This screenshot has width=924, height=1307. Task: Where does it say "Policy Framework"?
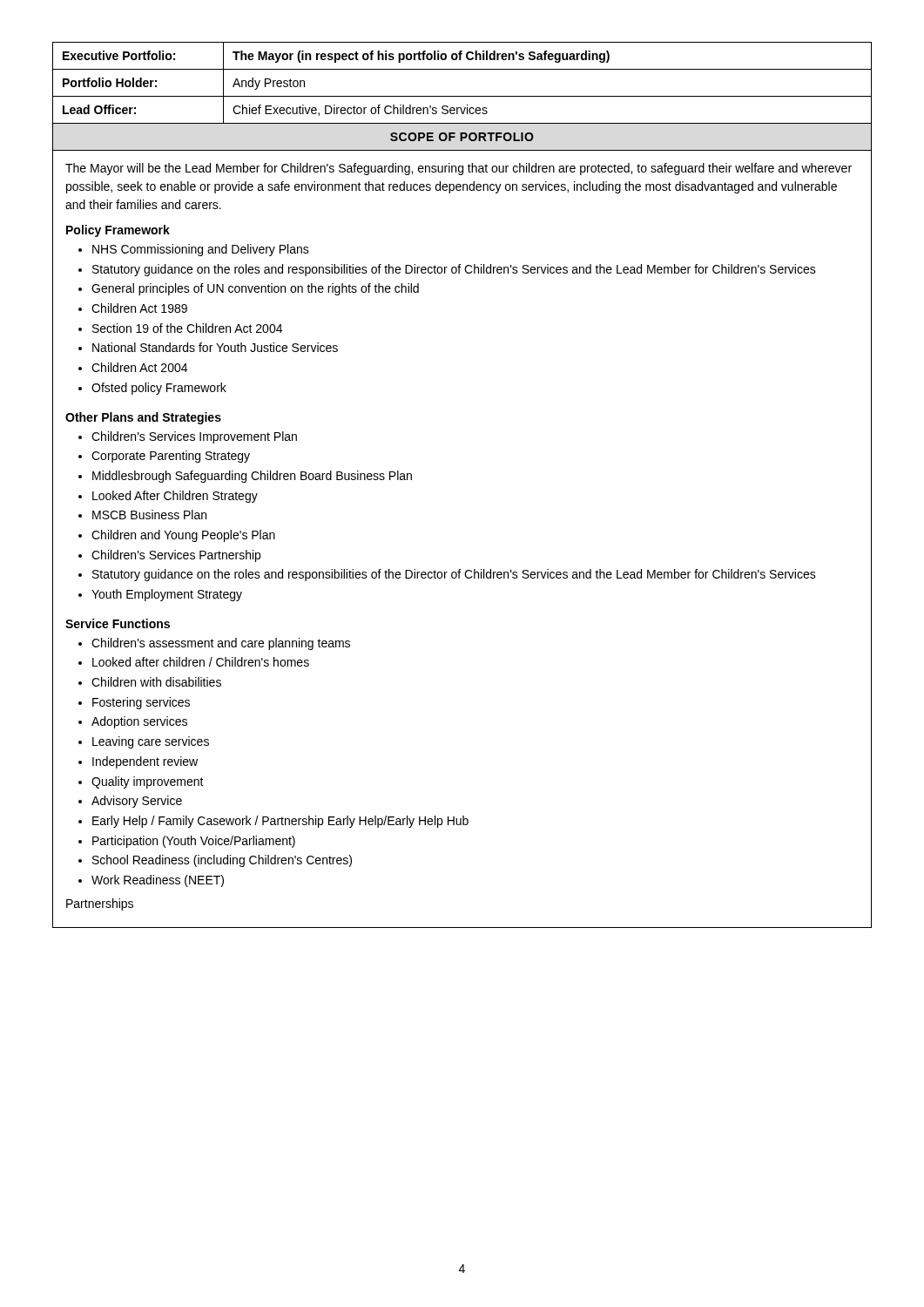117,230
